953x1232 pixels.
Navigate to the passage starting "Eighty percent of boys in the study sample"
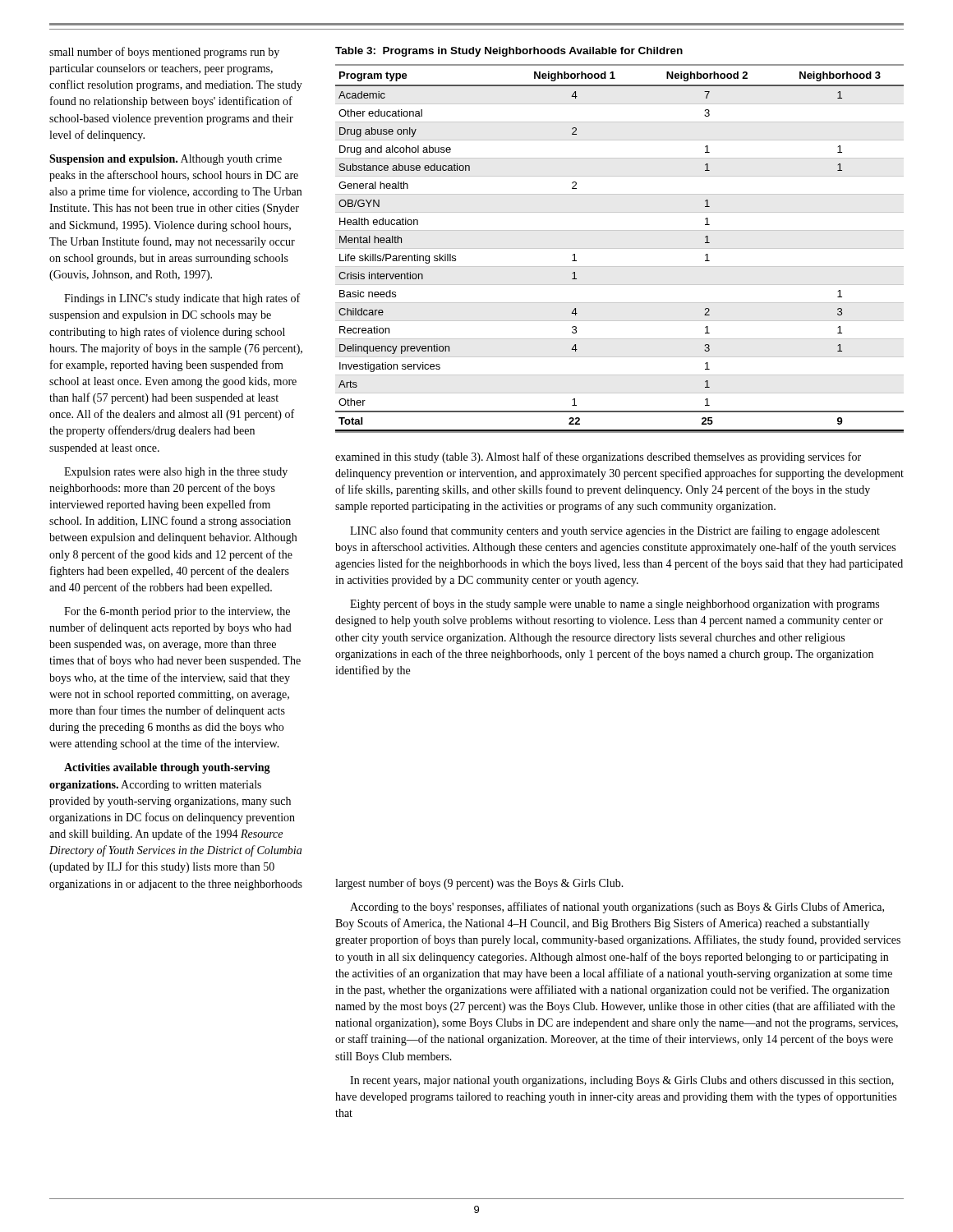pos(619,638)
